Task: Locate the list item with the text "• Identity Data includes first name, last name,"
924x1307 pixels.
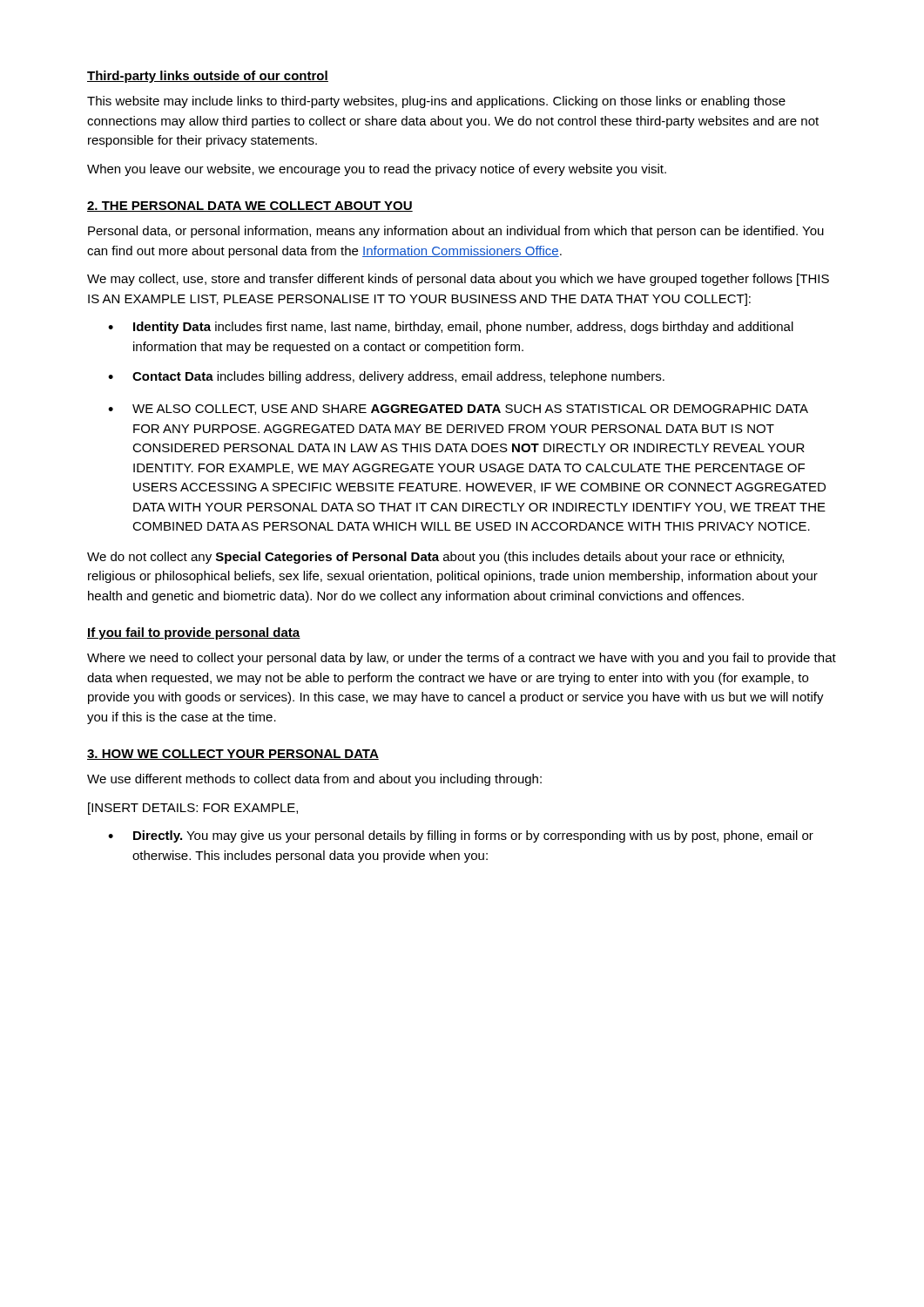Action: click(x=471, y=337)
